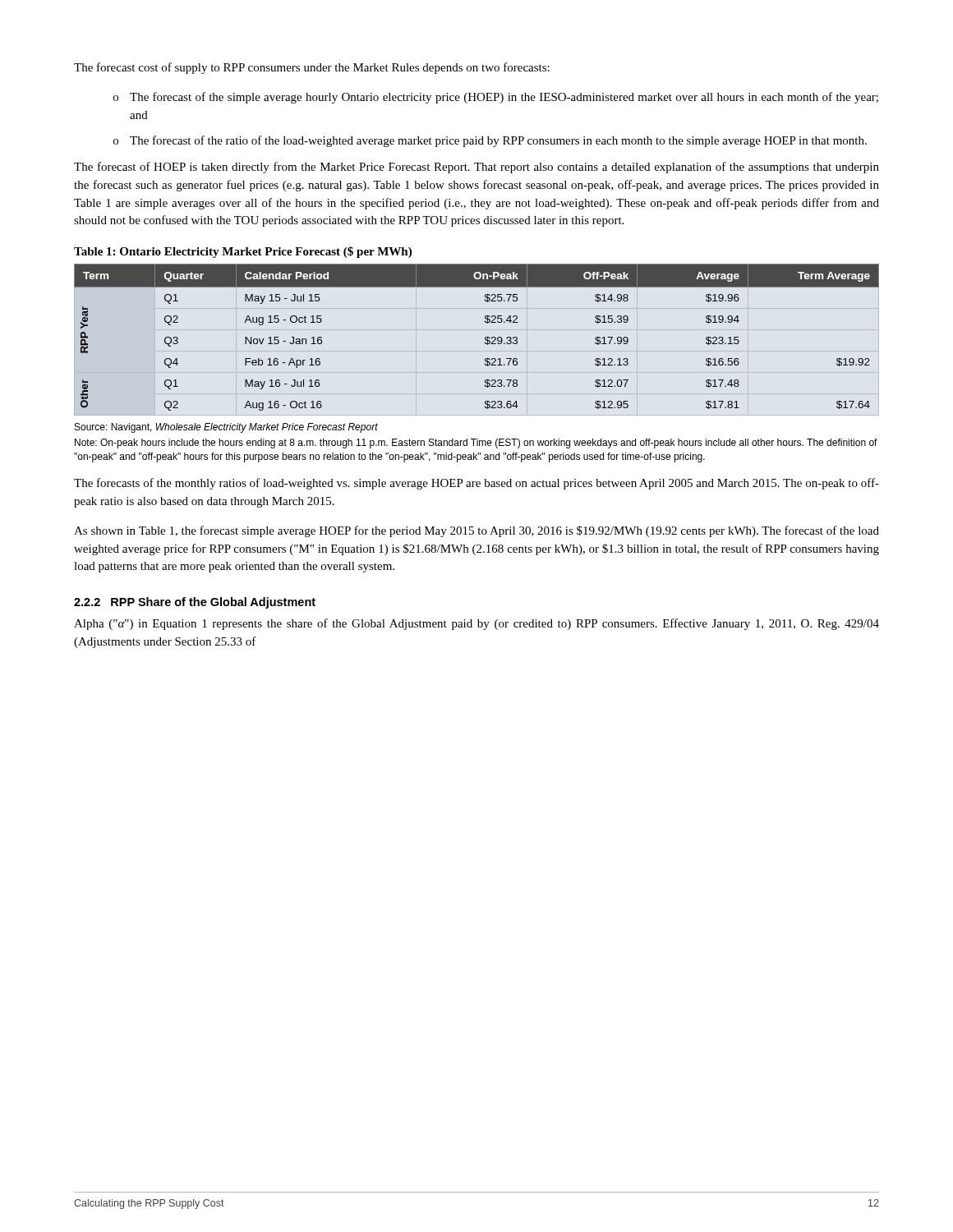Locate the text block that says "As shown in Table 1,"
953x1232 pixels.
tap(476, 548)
